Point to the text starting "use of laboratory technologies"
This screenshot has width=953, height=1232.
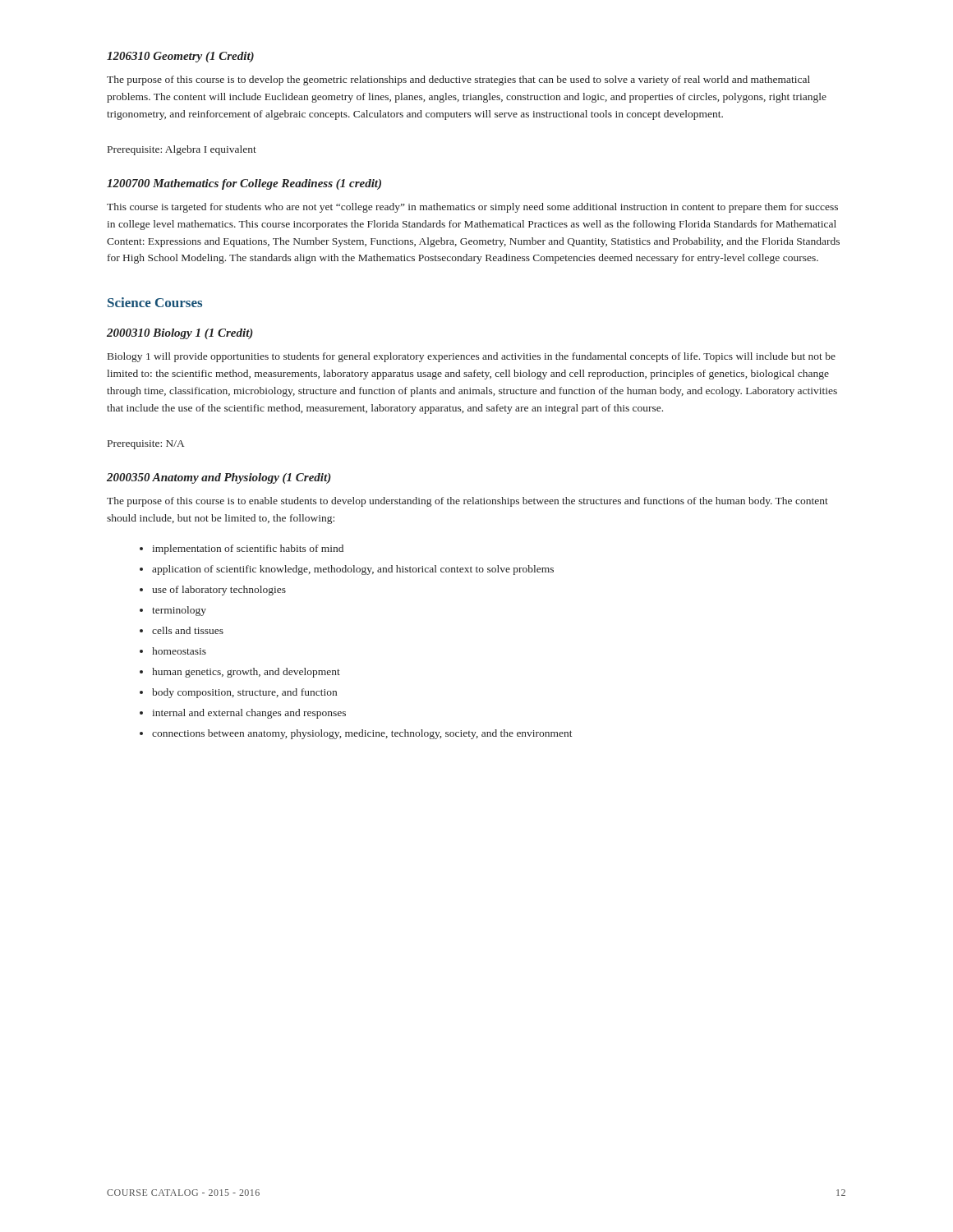(x=219, y=589)
